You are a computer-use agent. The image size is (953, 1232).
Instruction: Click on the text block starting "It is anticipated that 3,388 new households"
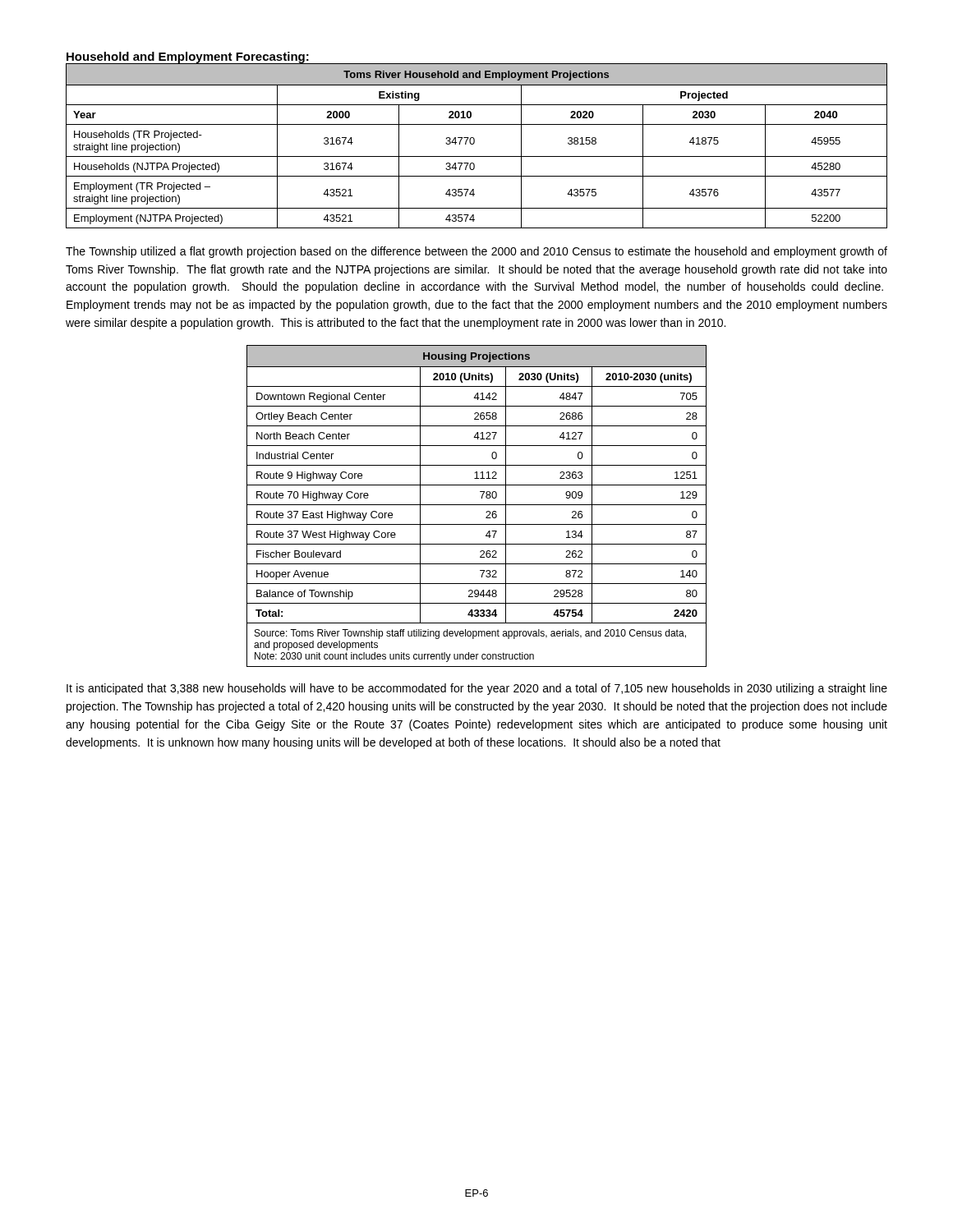click(x=476, y=715)
